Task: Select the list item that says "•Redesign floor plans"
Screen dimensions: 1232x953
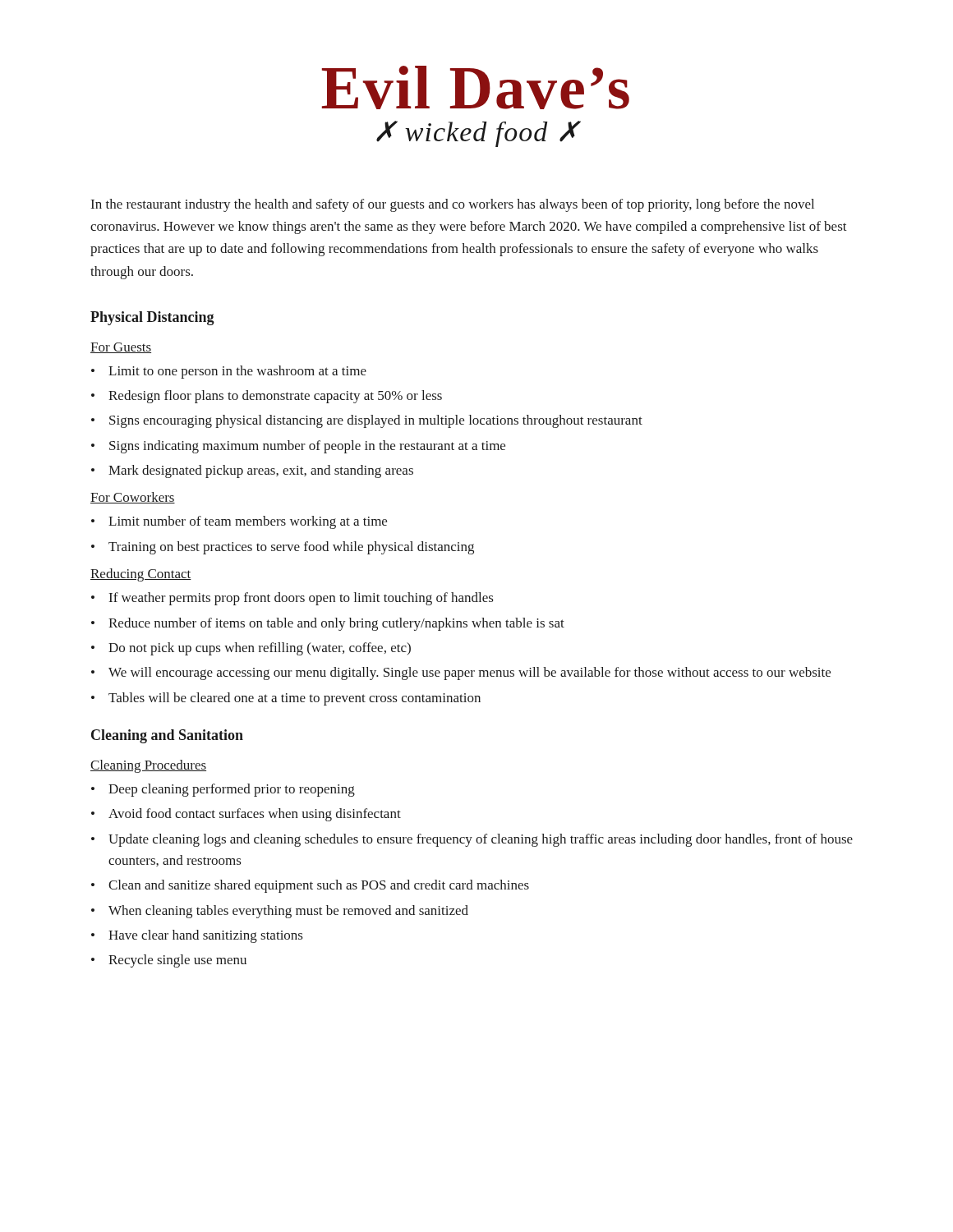Action: 267,397
